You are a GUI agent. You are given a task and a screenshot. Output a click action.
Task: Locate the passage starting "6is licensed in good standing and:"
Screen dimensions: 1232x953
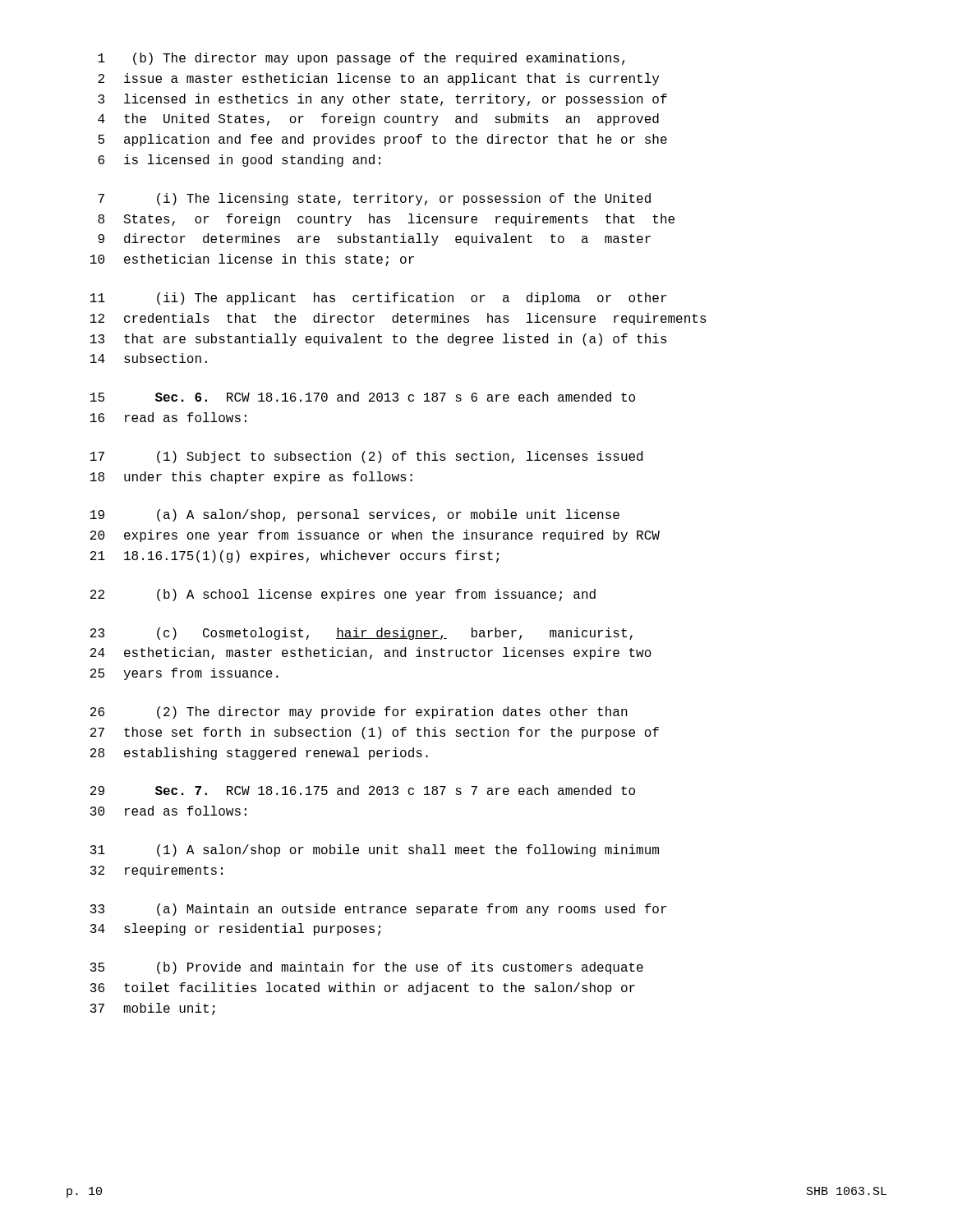click(x=239, y=161)
